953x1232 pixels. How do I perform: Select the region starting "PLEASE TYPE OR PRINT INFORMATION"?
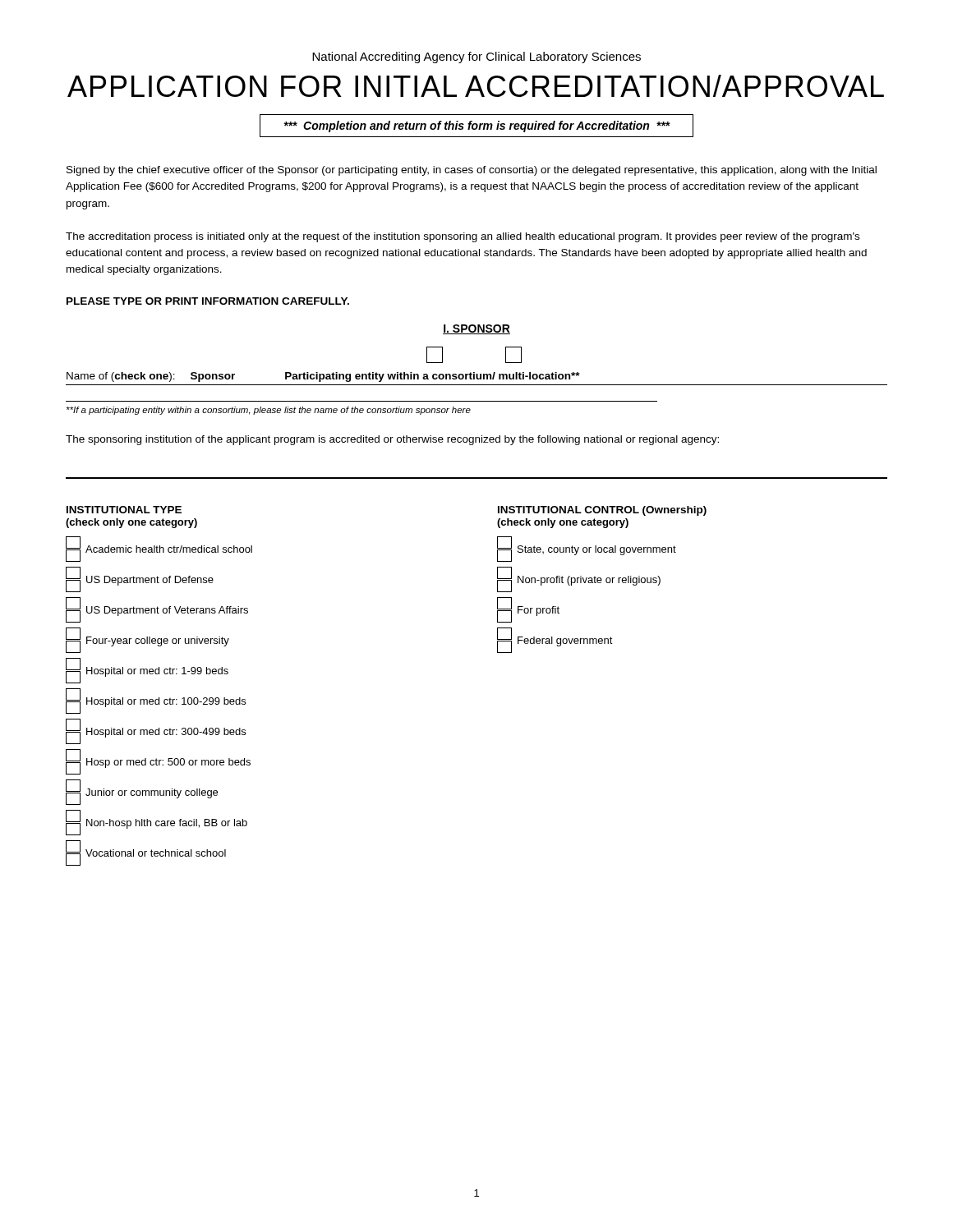pos(208,301)
